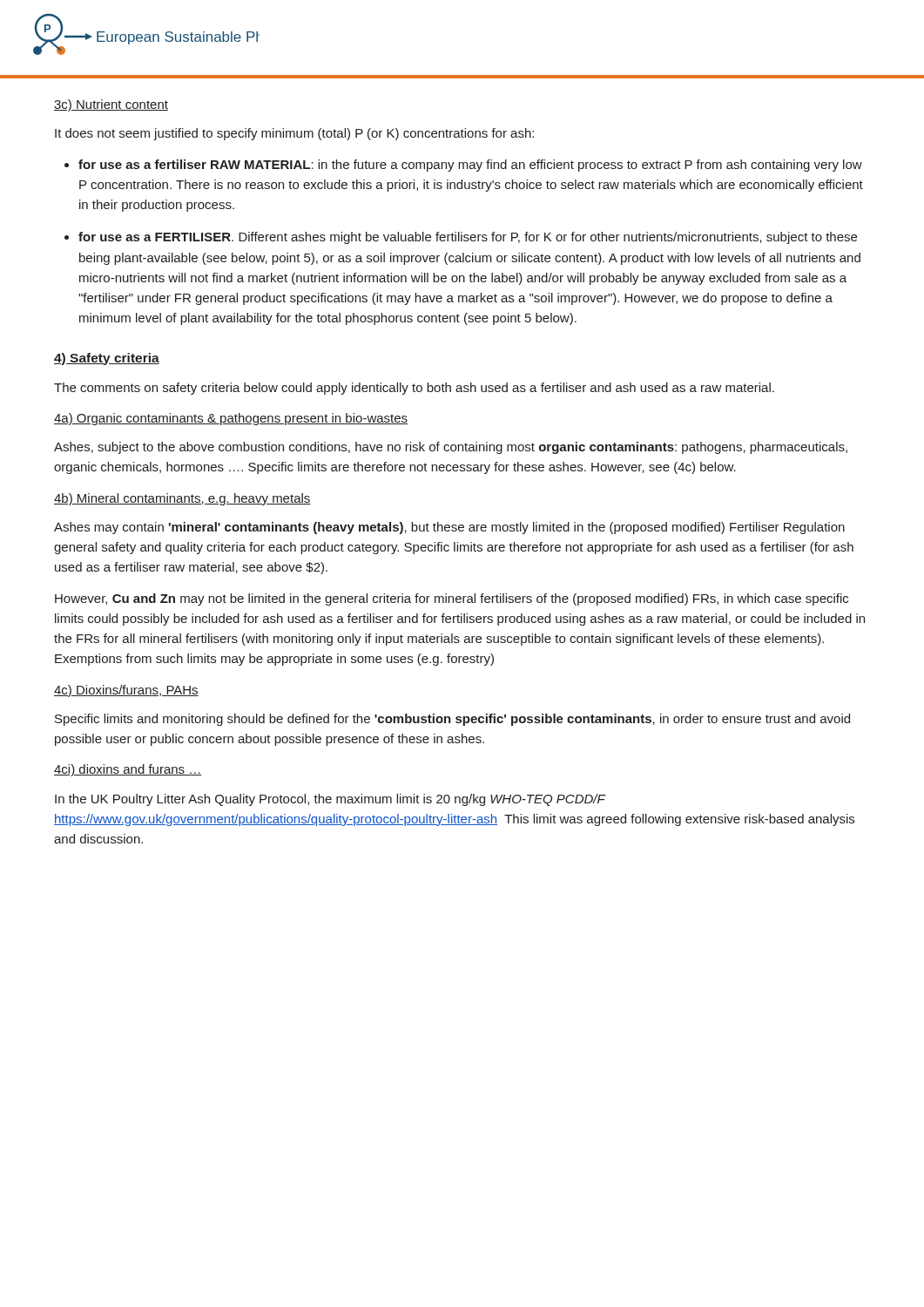The width and height of the screenshot is (924, 1307).
Task: Click on the region starting "for use as a FERTILISER. Different"
Action: tap(462, 277)
